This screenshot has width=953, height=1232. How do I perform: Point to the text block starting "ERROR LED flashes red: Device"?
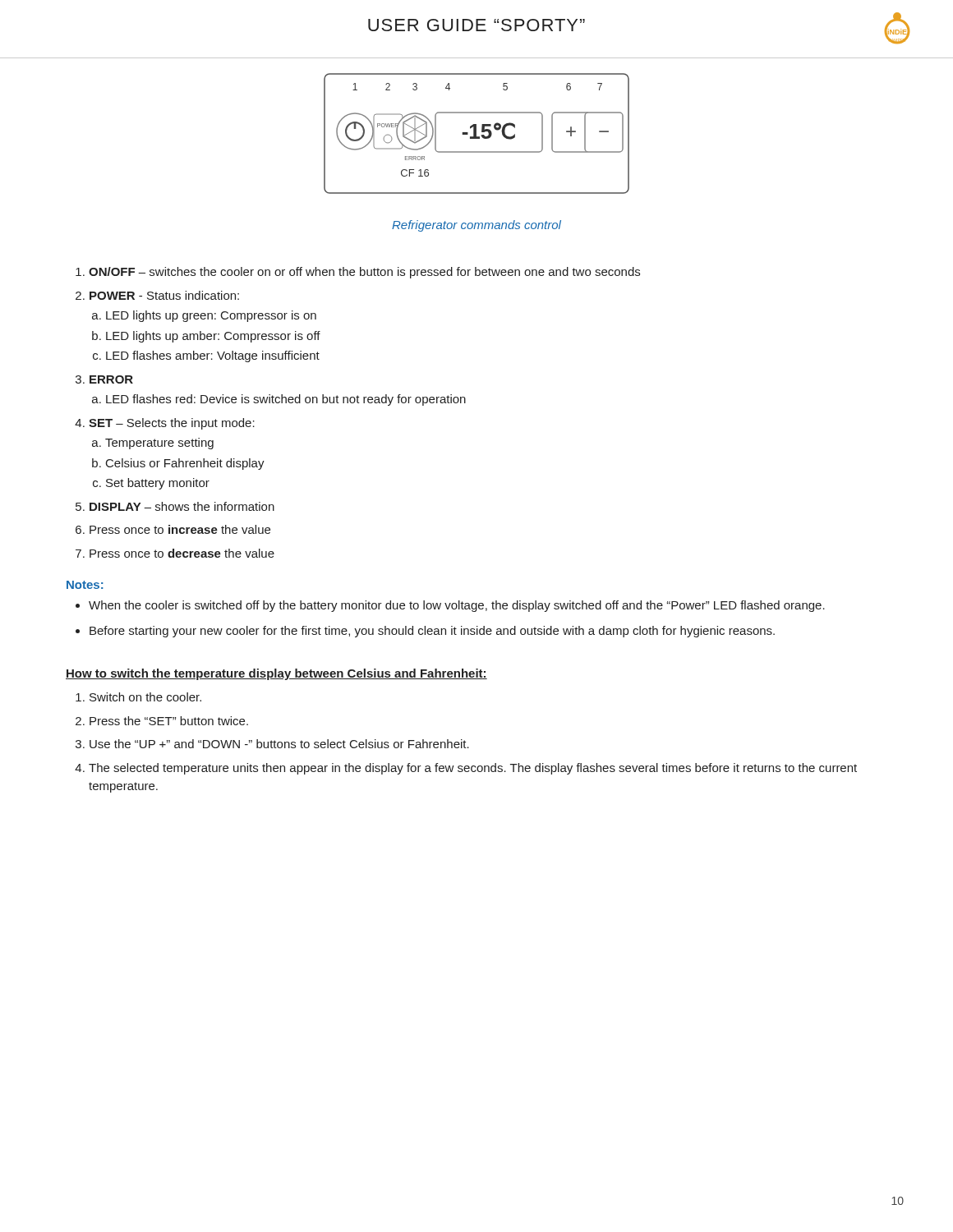pyautogui.click(x=111, y=379)
